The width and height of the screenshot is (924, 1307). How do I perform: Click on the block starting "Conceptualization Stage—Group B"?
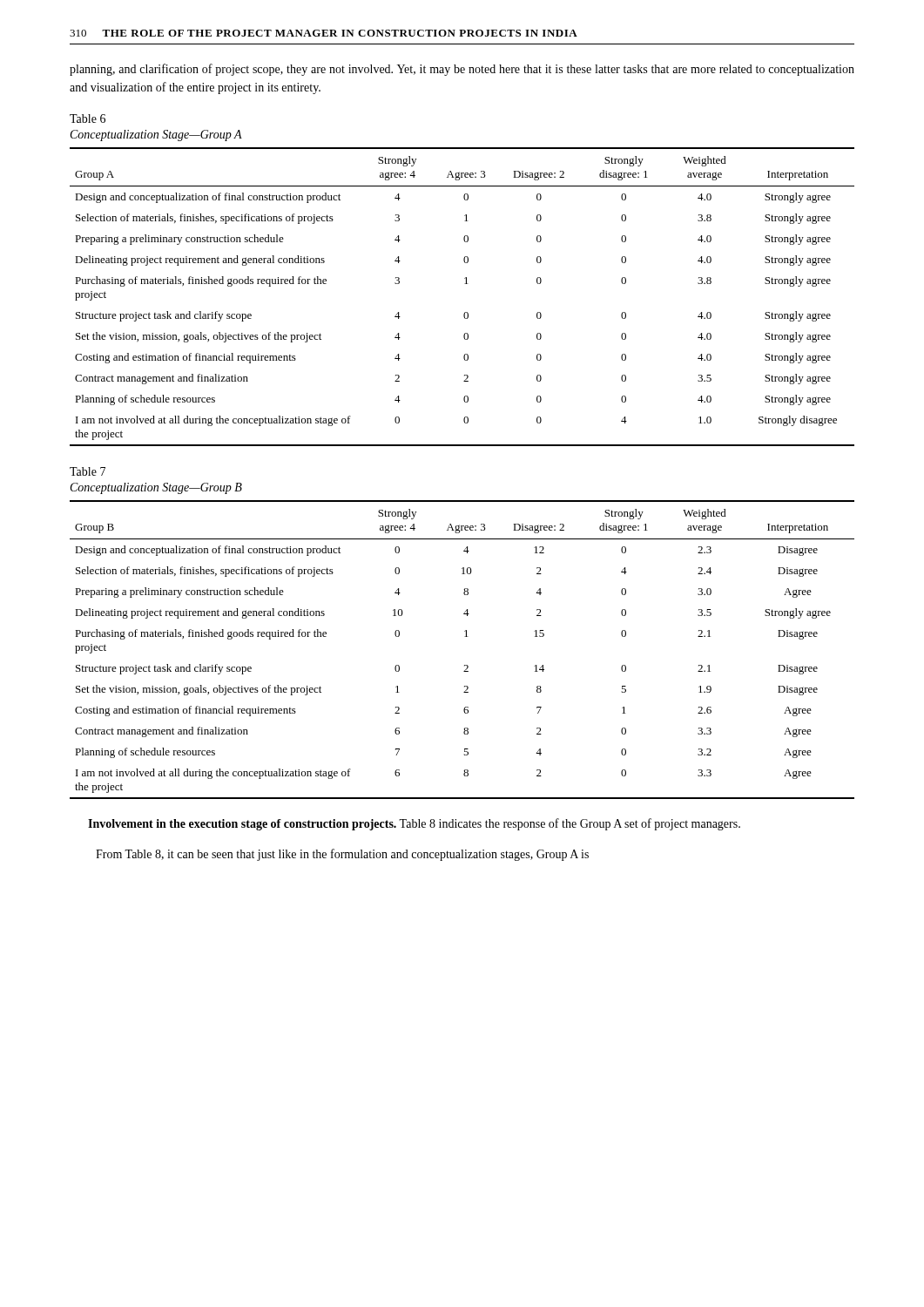point(156,488)
